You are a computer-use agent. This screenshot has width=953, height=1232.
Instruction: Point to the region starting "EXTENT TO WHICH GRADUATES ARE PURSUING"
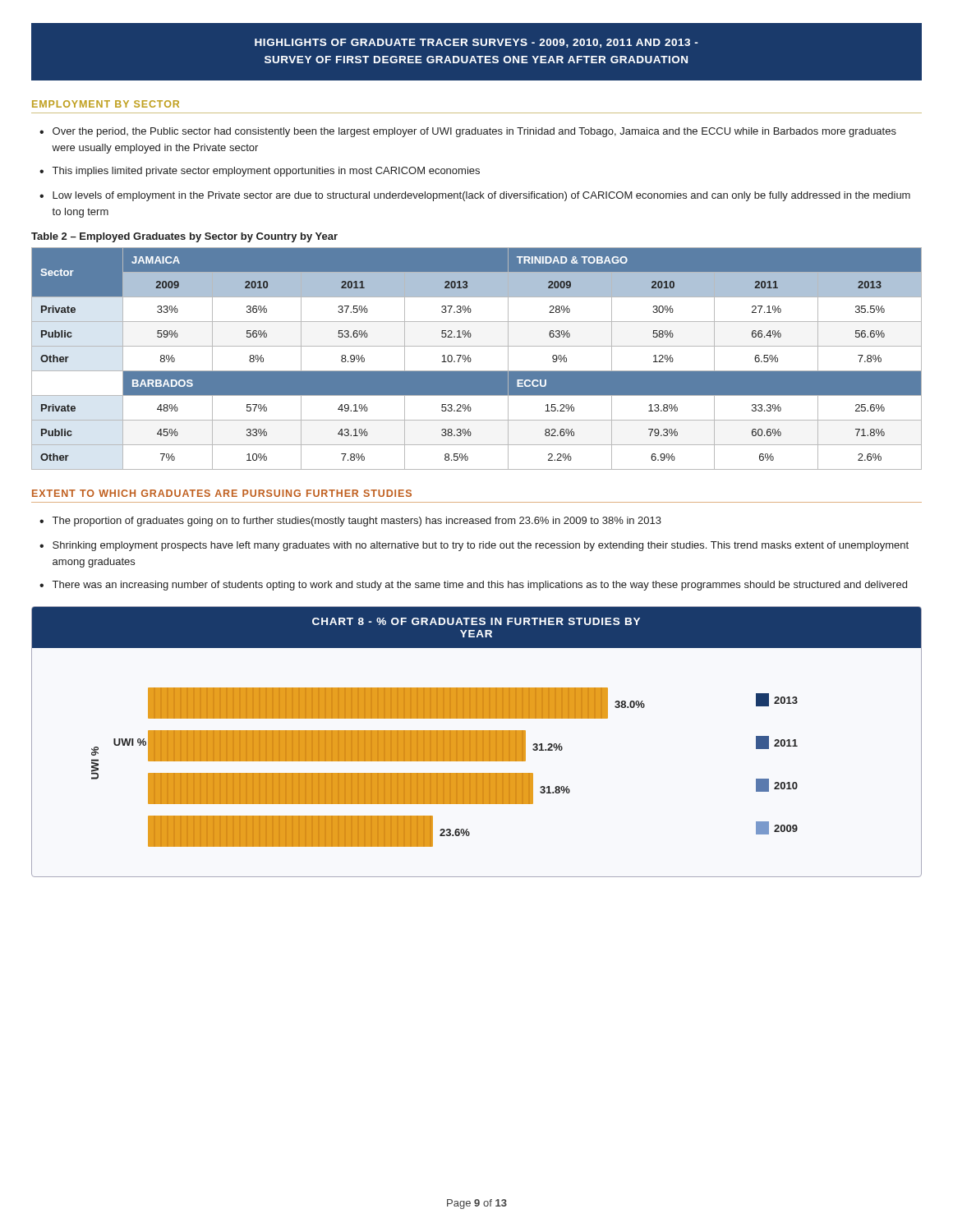[222, 494]
